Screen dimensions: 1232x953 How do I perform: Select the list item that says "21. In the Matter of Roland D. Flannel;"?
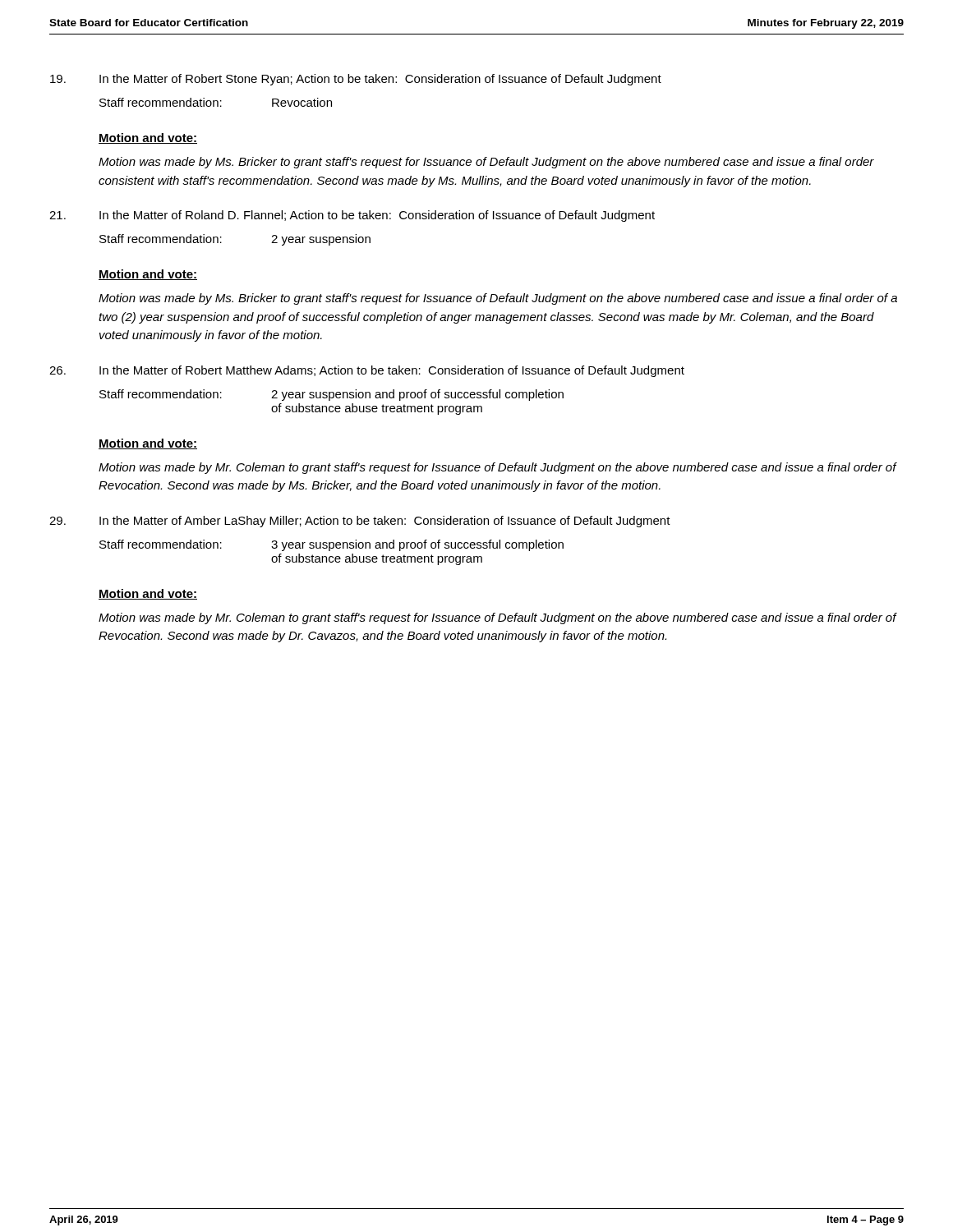point(352,216)
